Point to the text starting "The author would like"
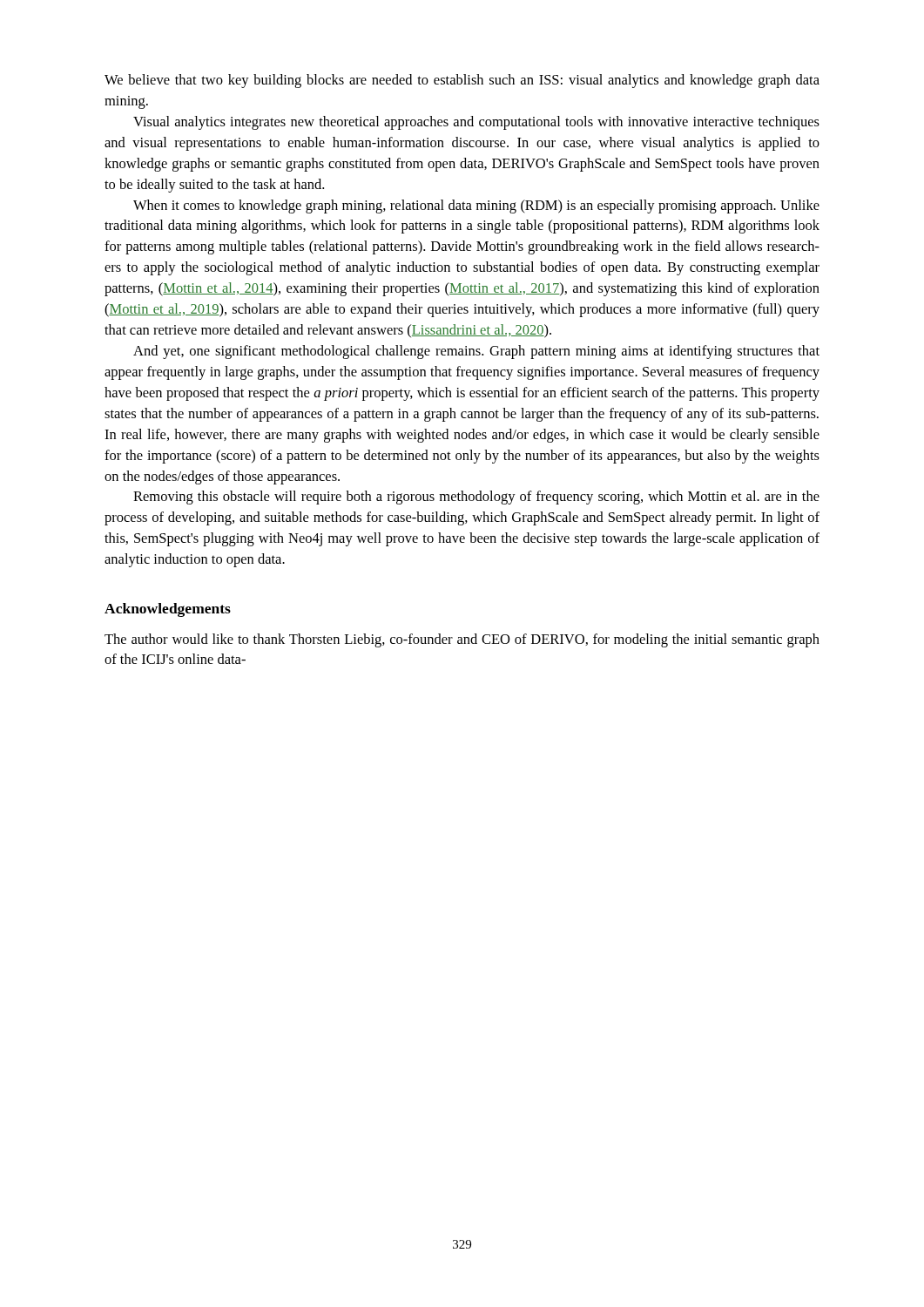 click(462, 650)
